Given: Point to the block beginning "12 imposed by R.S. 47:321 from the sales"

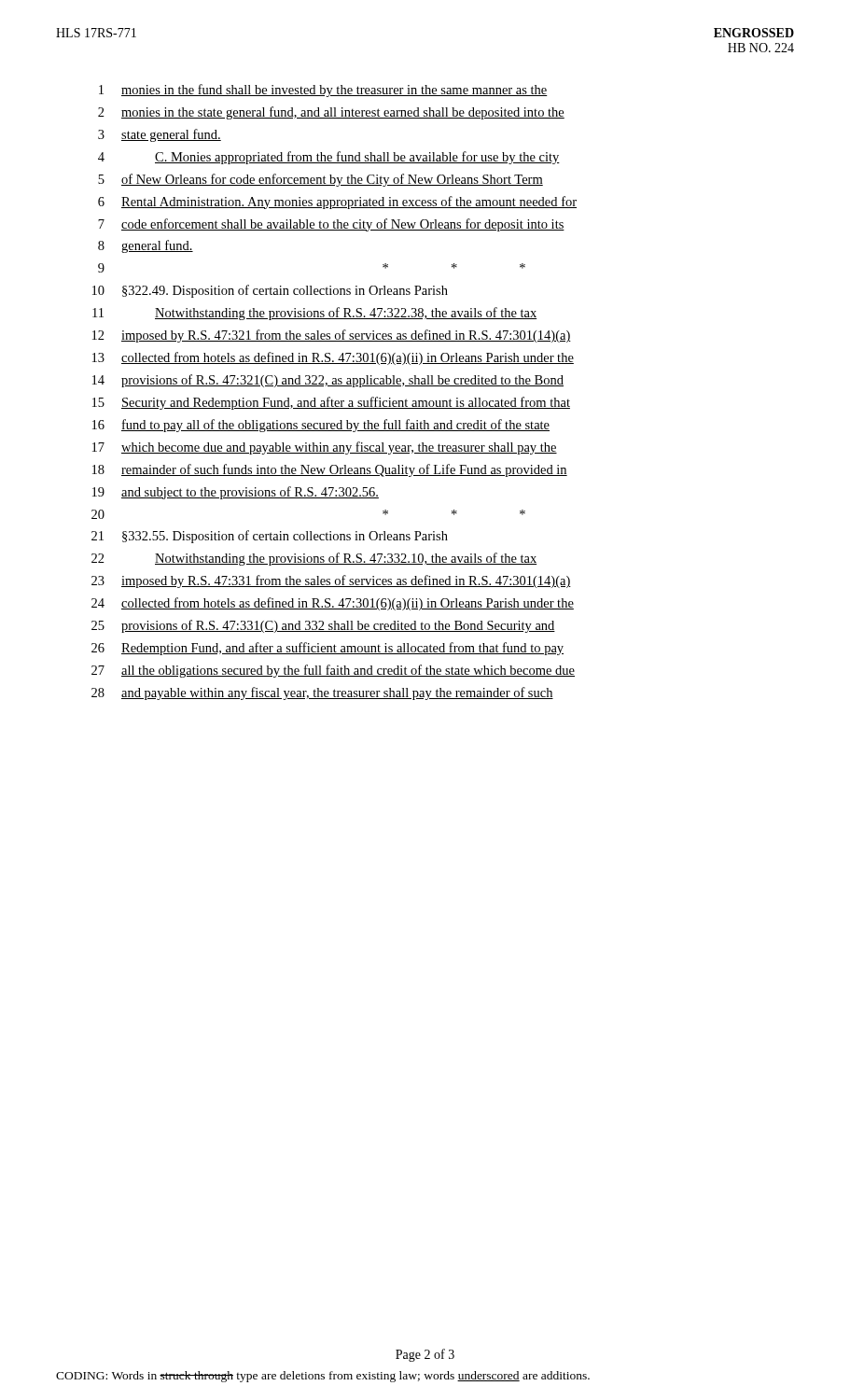Looking at the screenshot, I should click(x=425, y=336).
